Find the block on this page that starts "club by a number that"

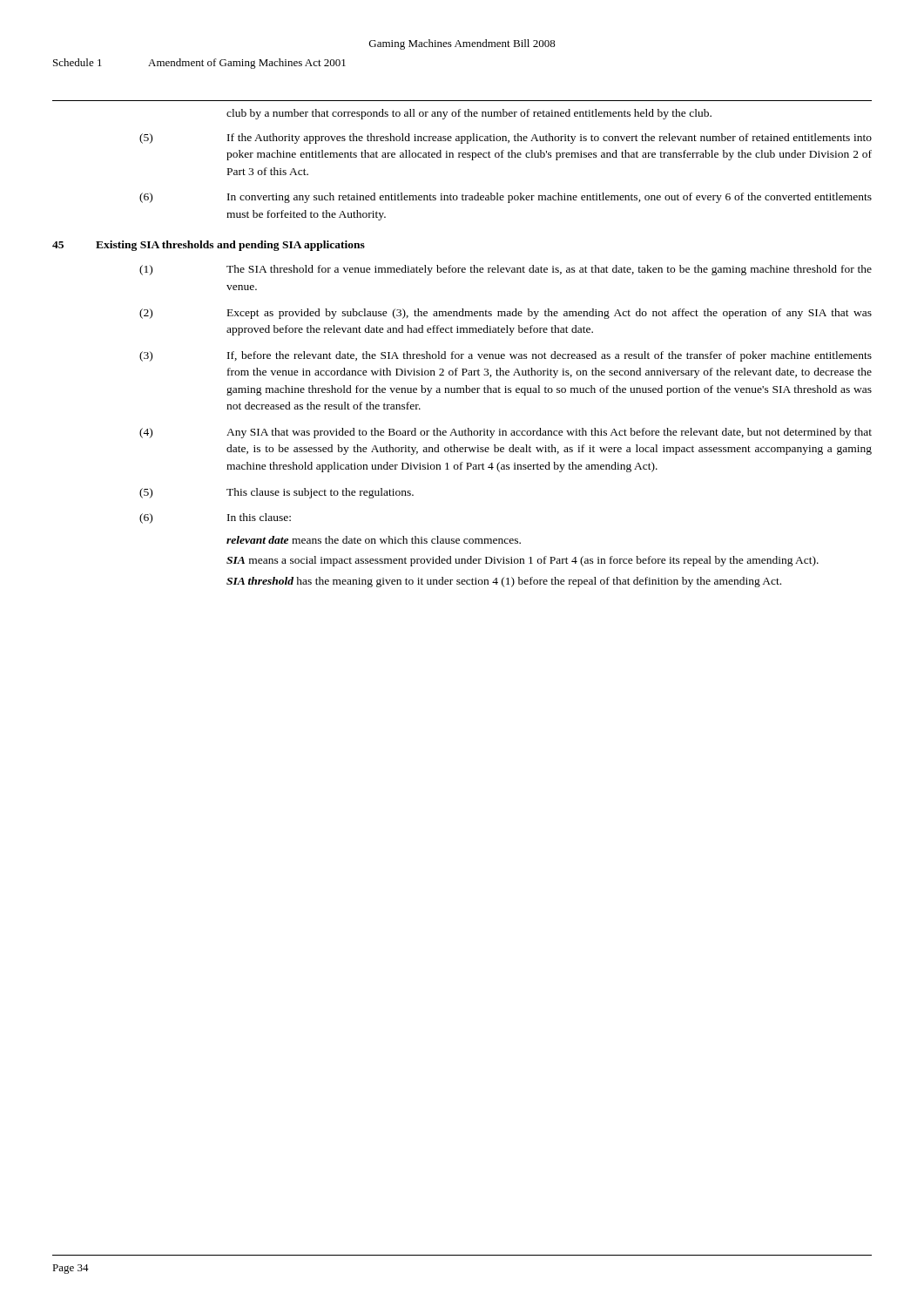click(469, 113)
